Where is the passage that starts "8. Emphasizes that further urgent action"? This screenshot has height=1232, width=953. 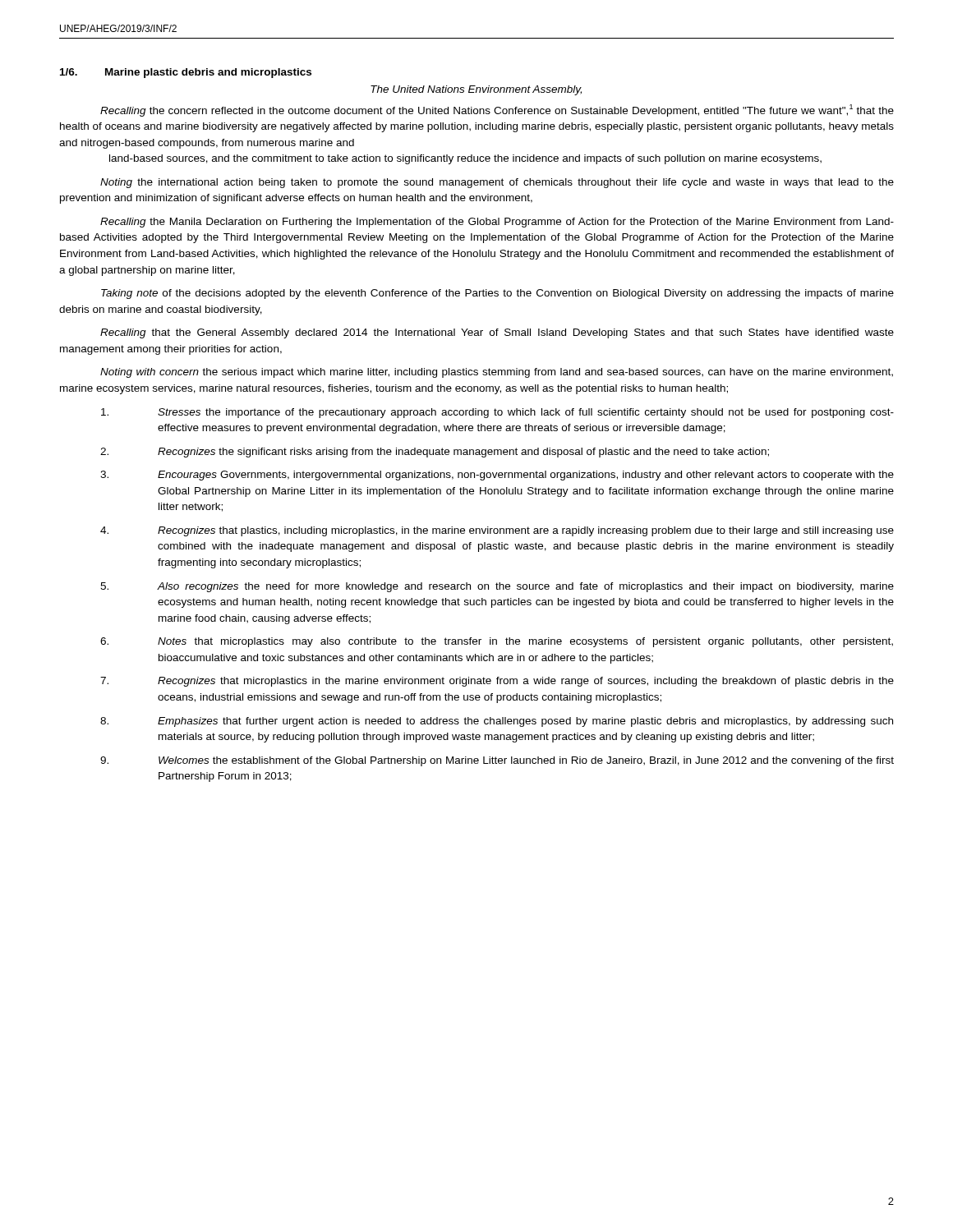tap(476, 729)
